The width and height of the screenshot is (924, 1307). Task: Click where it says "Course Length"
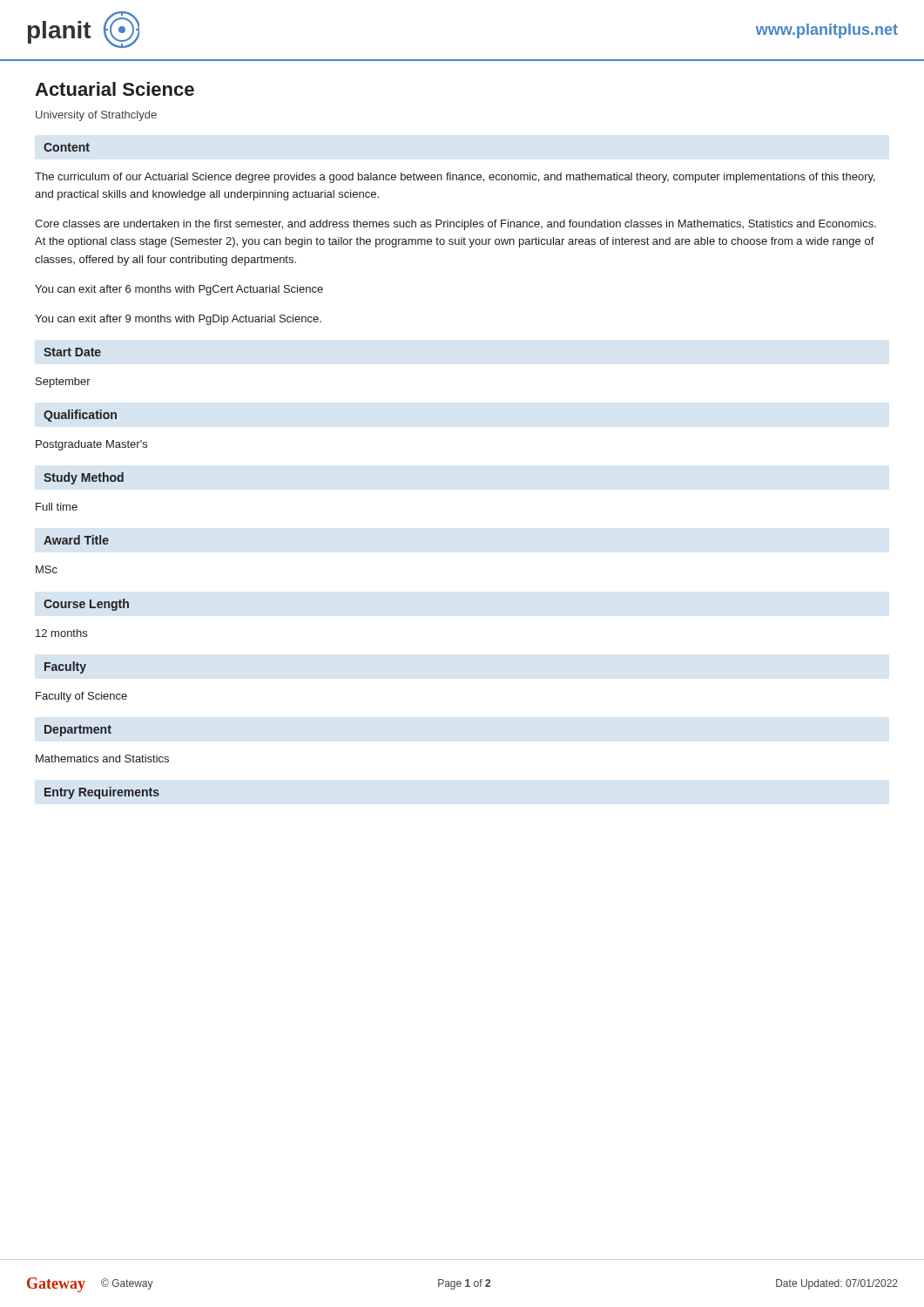[87, 603]
